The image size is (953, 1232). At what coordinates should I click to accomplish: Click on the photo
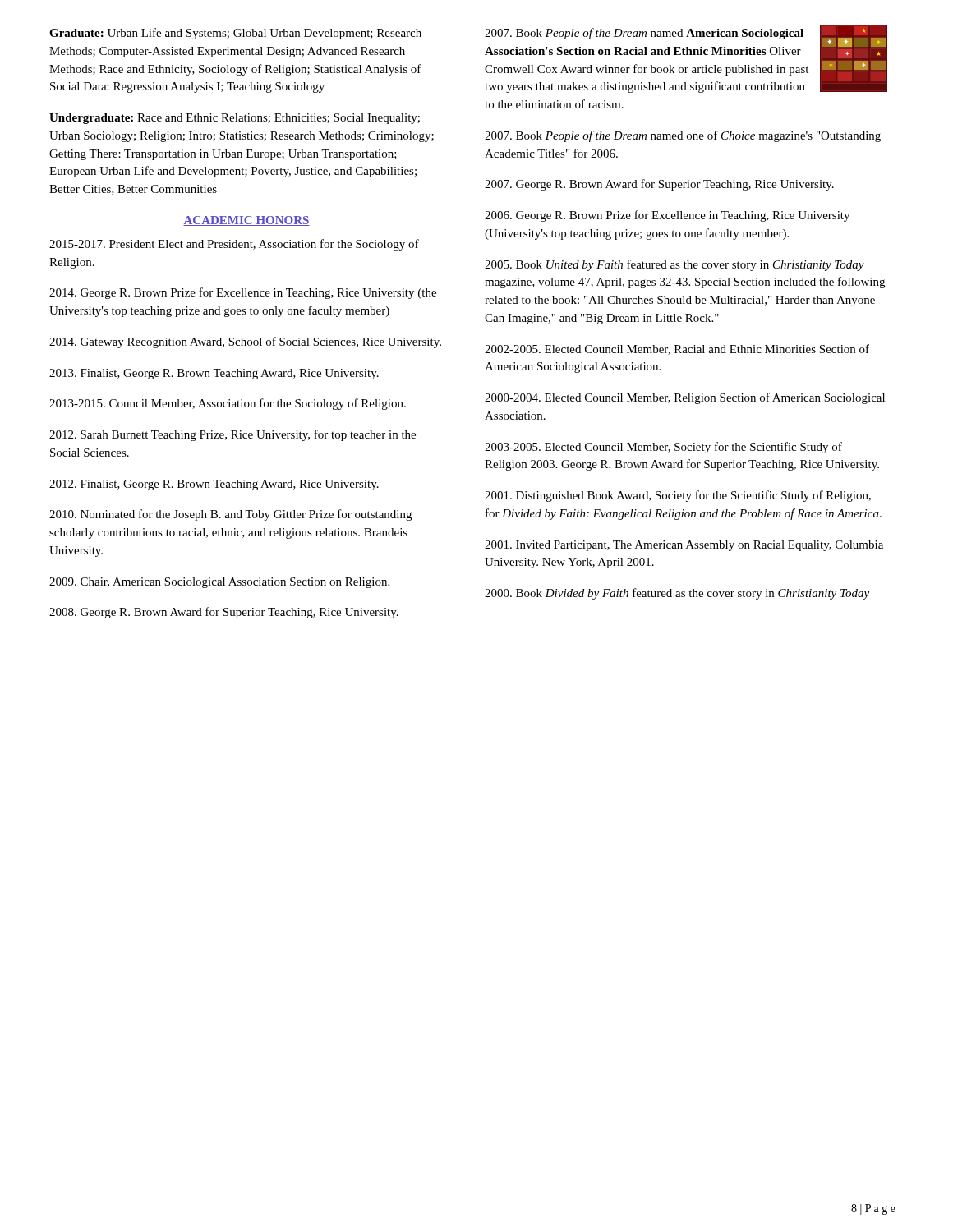point(854,58)
